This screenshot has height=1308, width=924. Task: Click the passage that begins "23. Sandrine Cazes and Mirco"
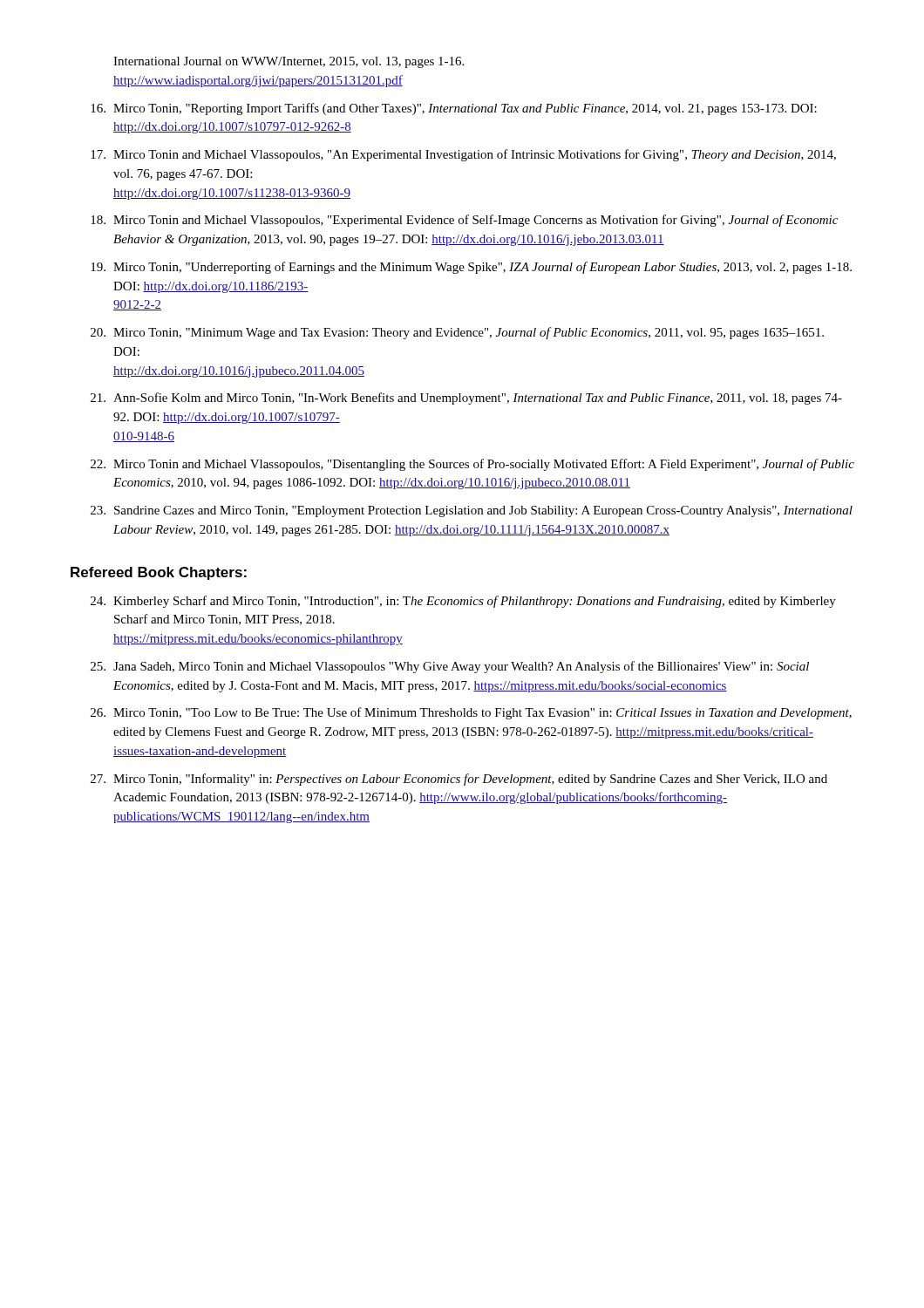tap(462, 520)
